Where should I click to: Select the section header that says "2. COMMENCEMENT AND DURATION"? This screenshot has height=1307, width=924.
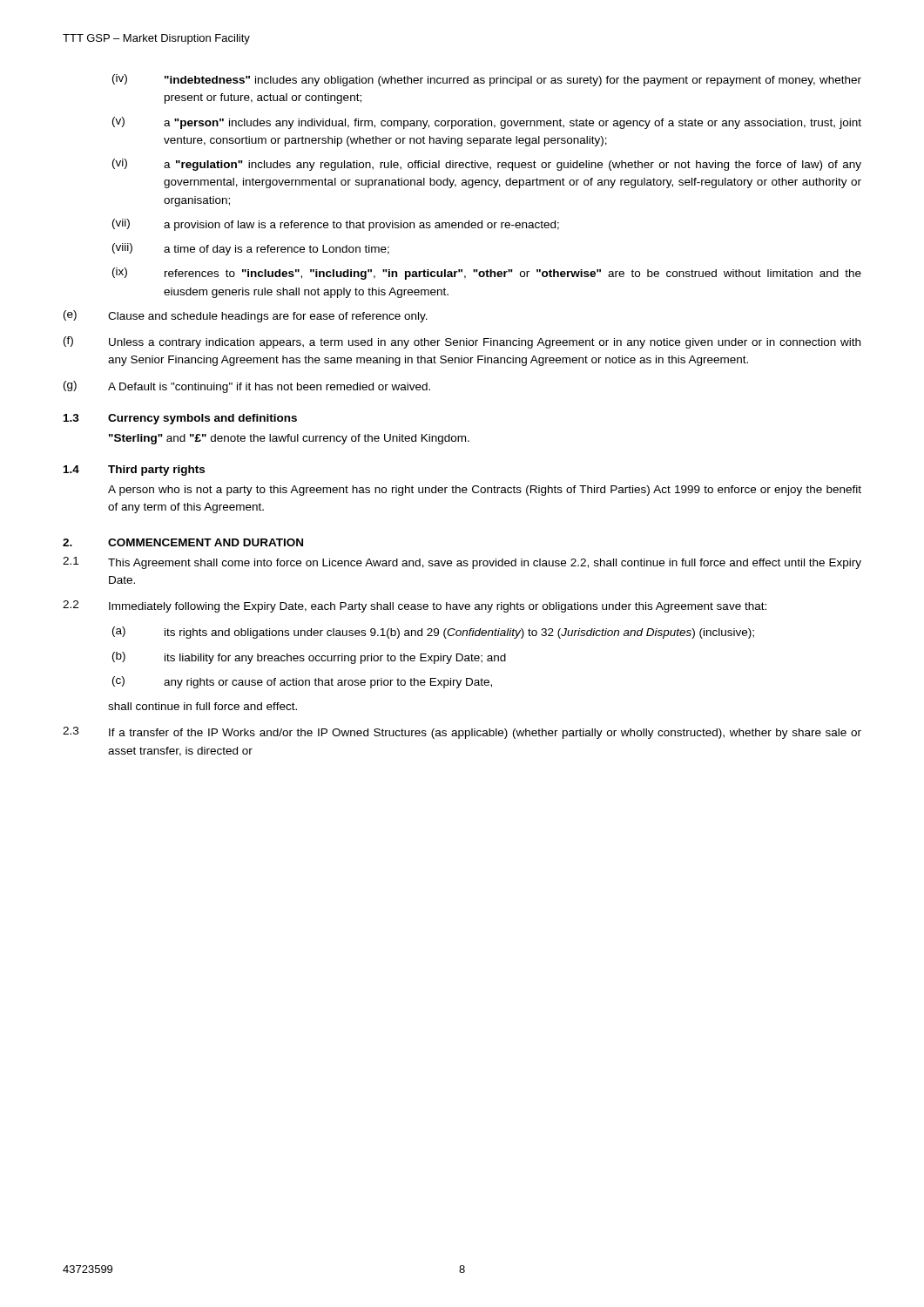(x=183, y=542)
